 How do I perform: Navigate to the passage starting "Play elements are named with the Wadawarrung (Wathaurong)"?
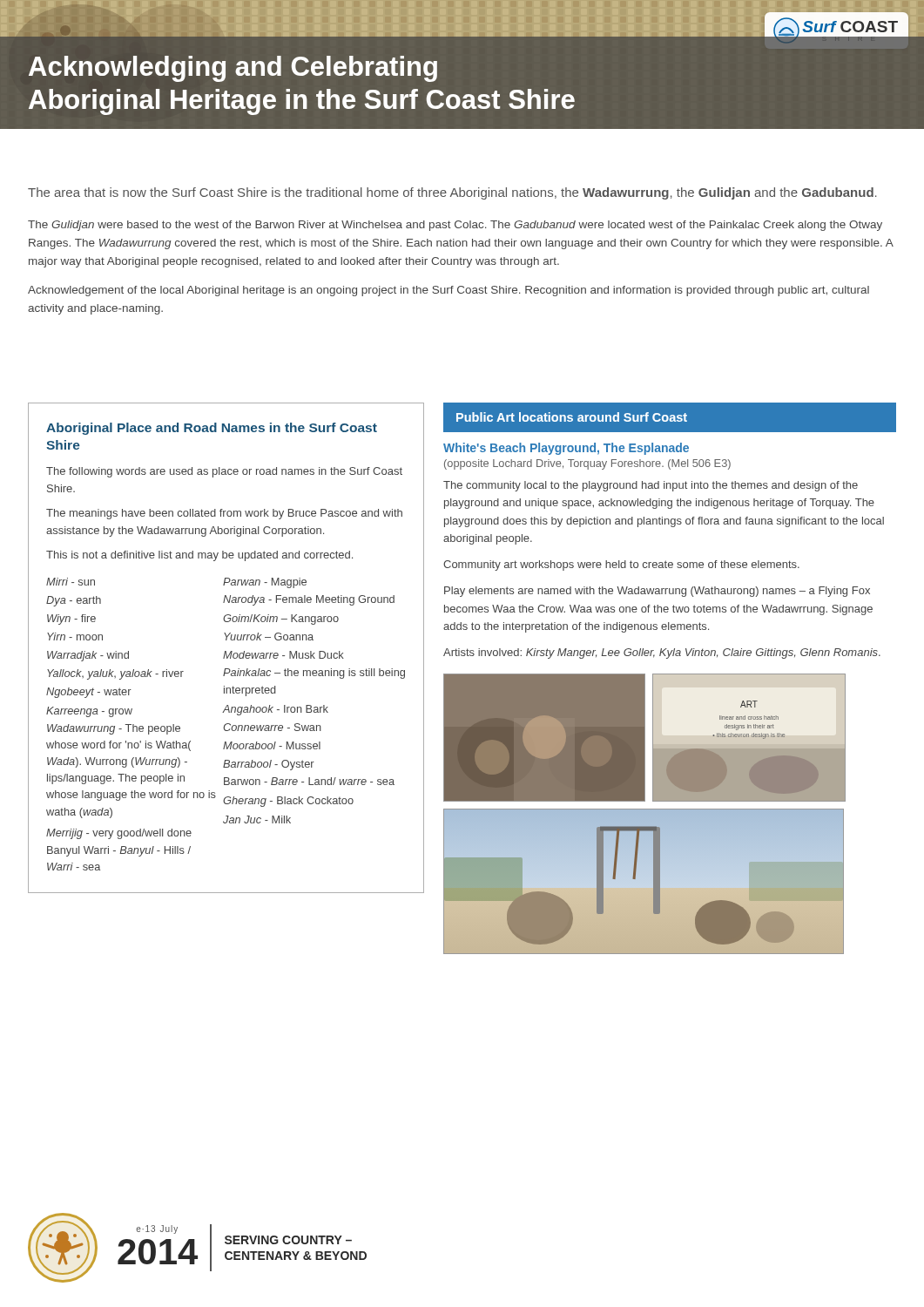pos(658,608)
